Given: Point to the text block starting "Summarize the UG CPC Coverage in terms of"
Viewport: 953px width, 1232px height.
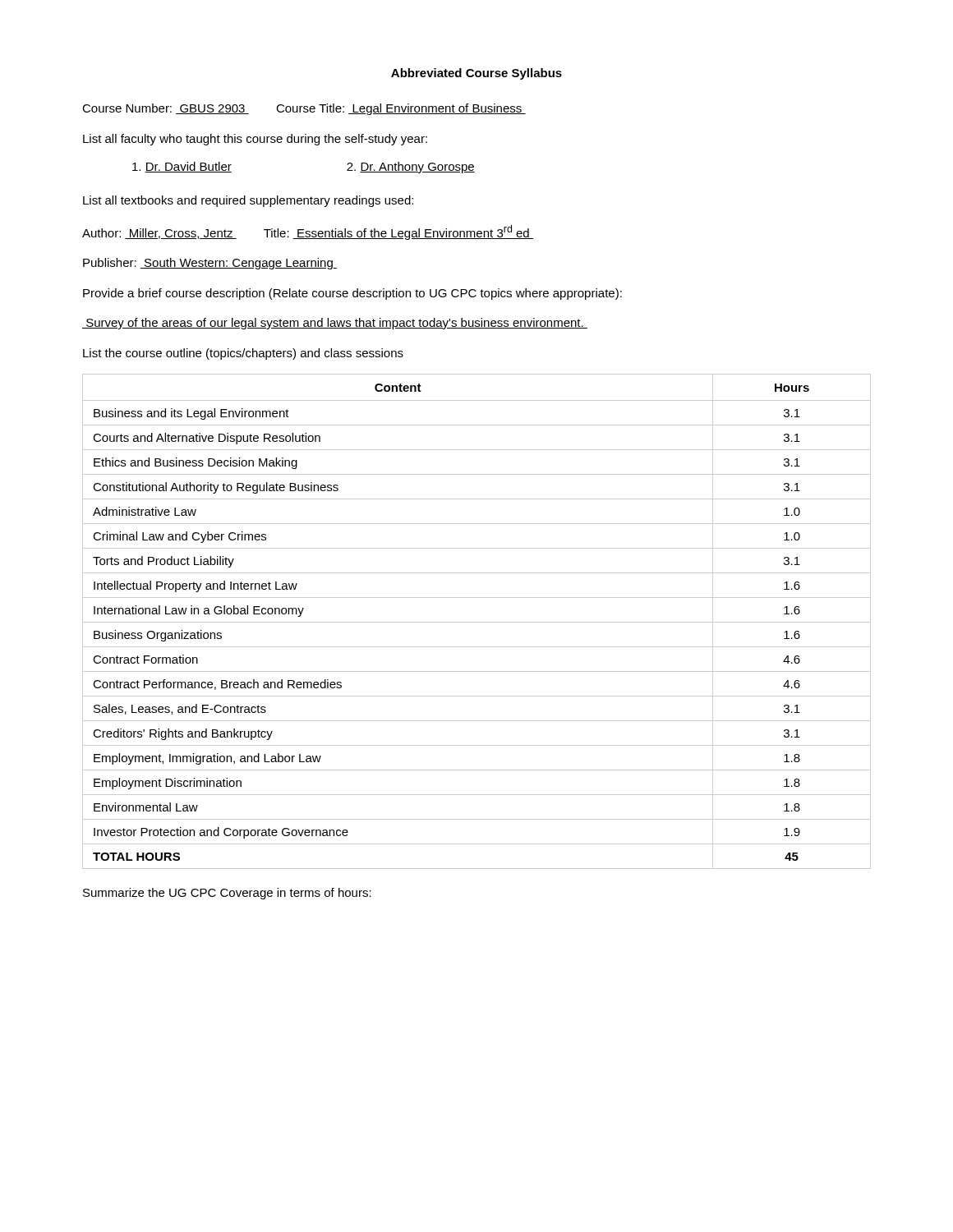Looking at the screenshot, I should coord(227,892).
